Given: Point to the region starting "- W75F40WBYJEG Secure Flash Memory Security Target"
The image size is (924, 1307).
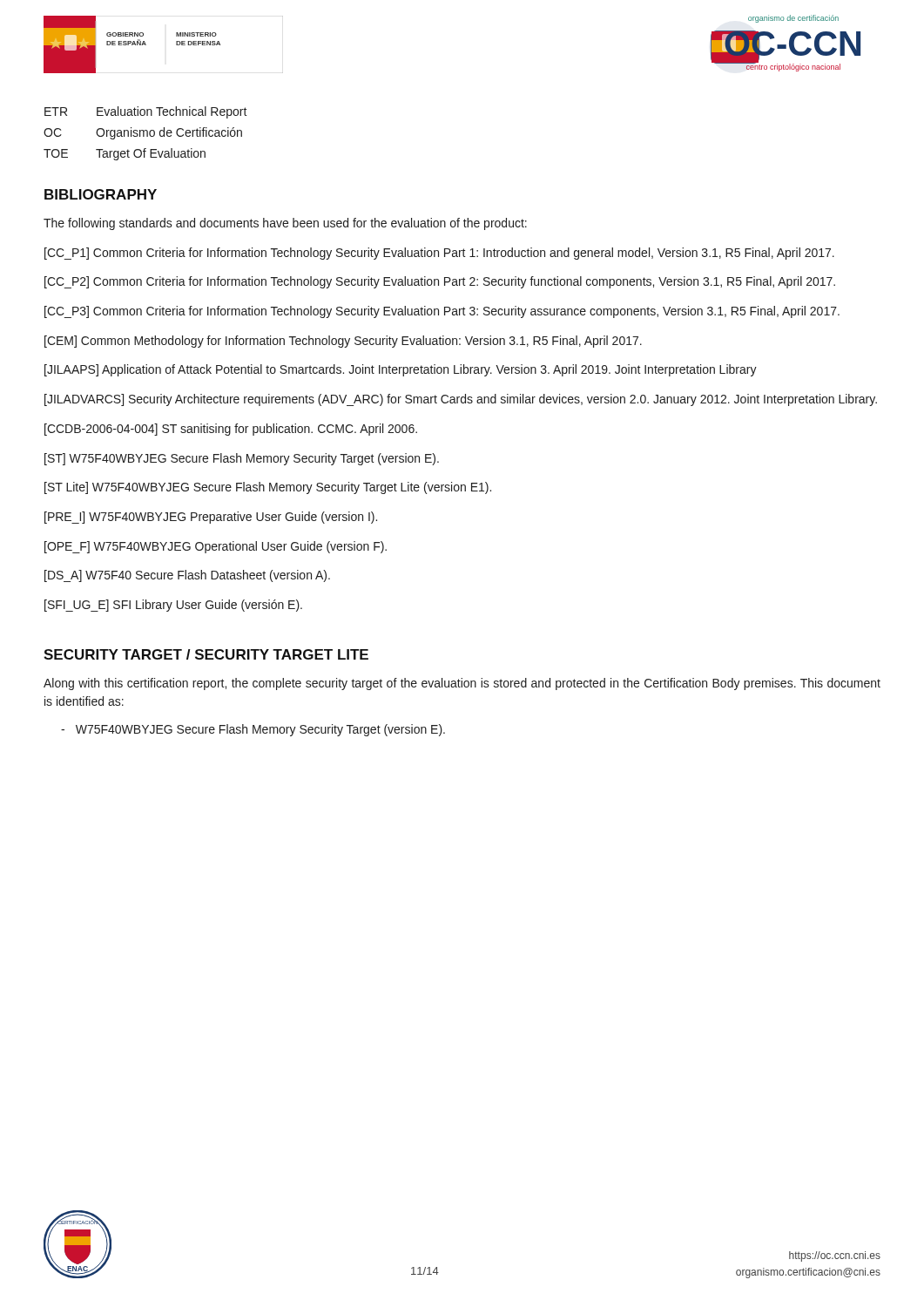Looking at the screenshot, I should pos(253,729).
